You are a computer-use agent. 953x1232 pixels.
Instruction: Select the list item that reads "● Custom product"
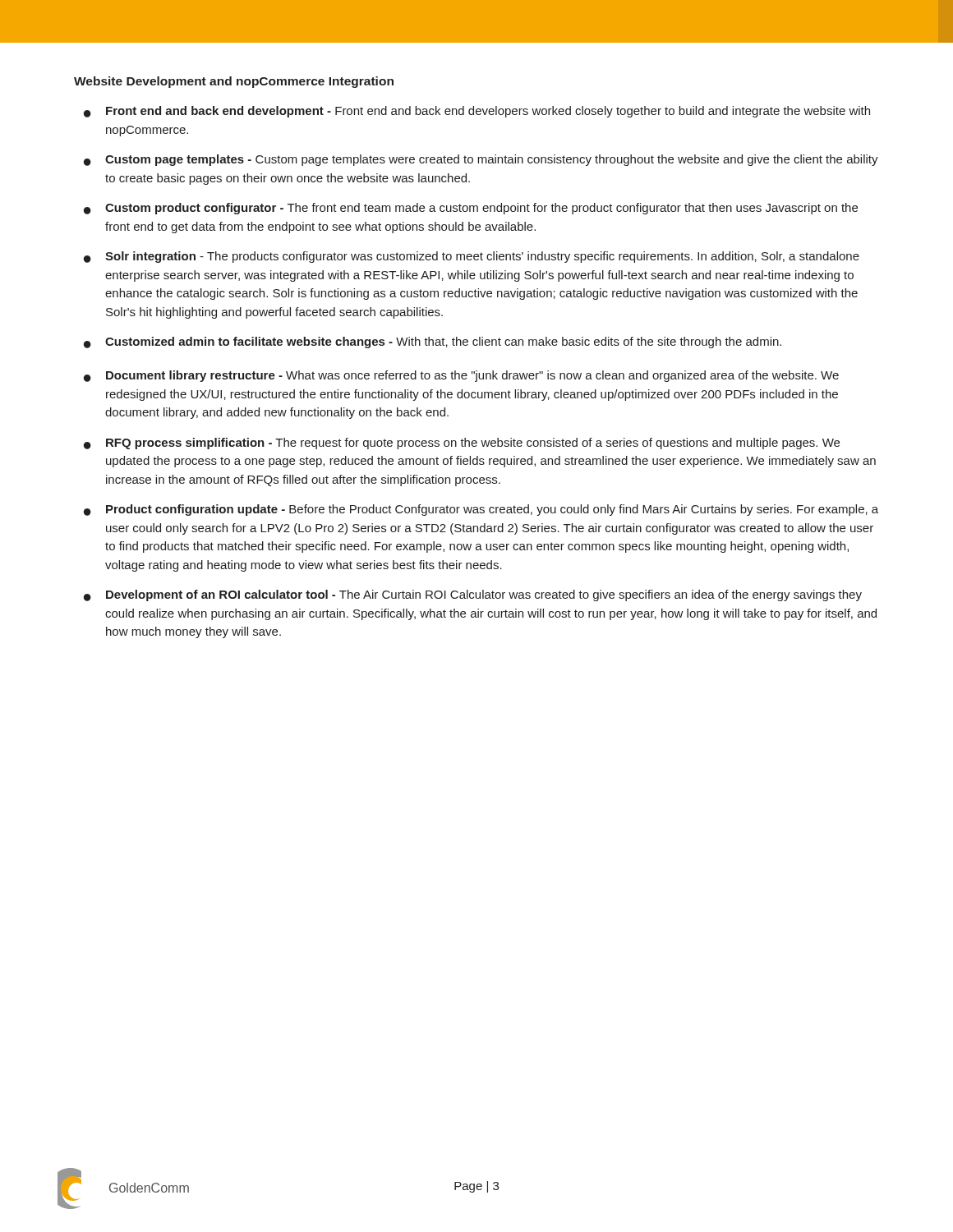pos(481,217)
